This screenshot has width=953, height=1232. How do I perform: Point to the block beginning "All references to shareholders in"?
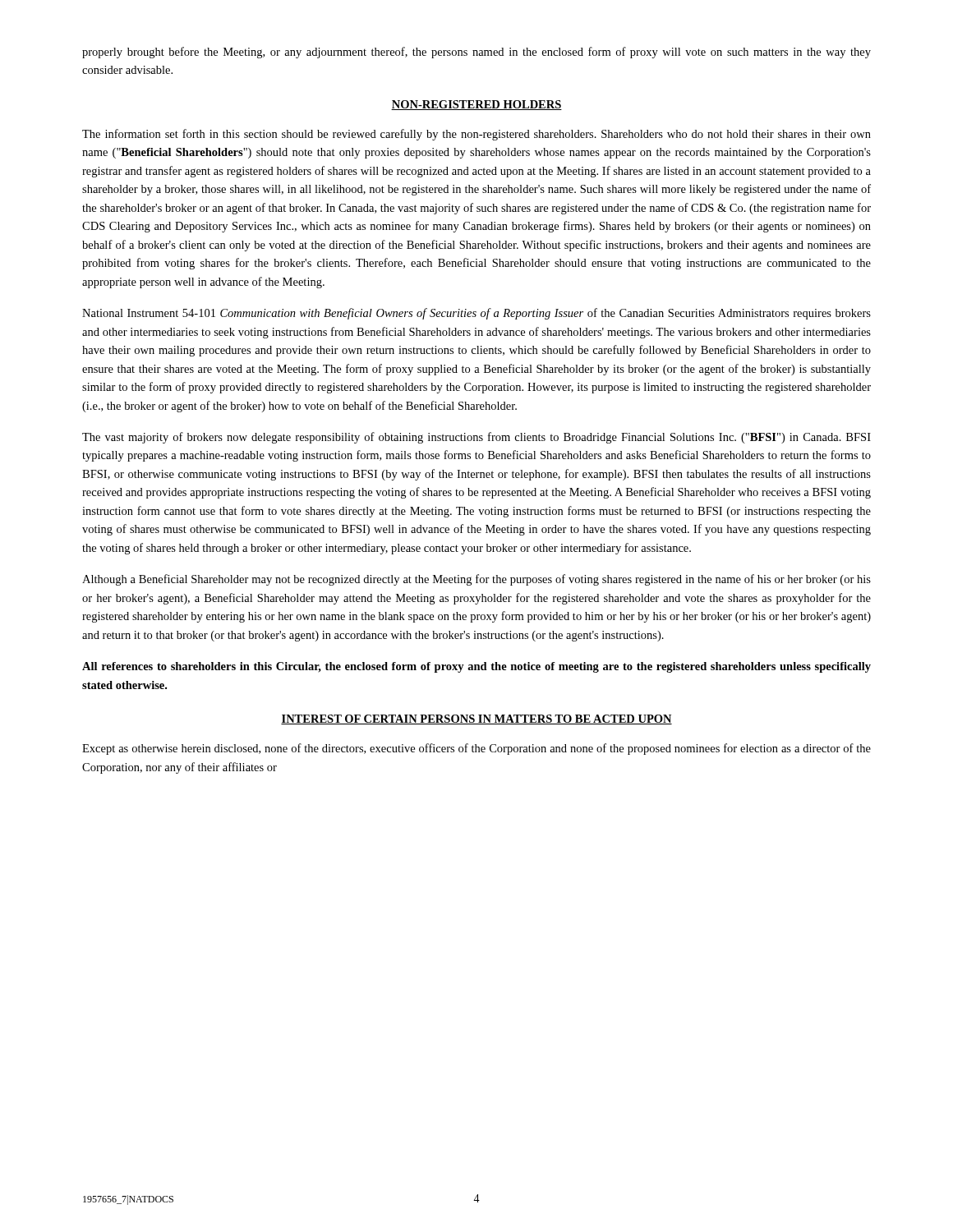point(476,675)
